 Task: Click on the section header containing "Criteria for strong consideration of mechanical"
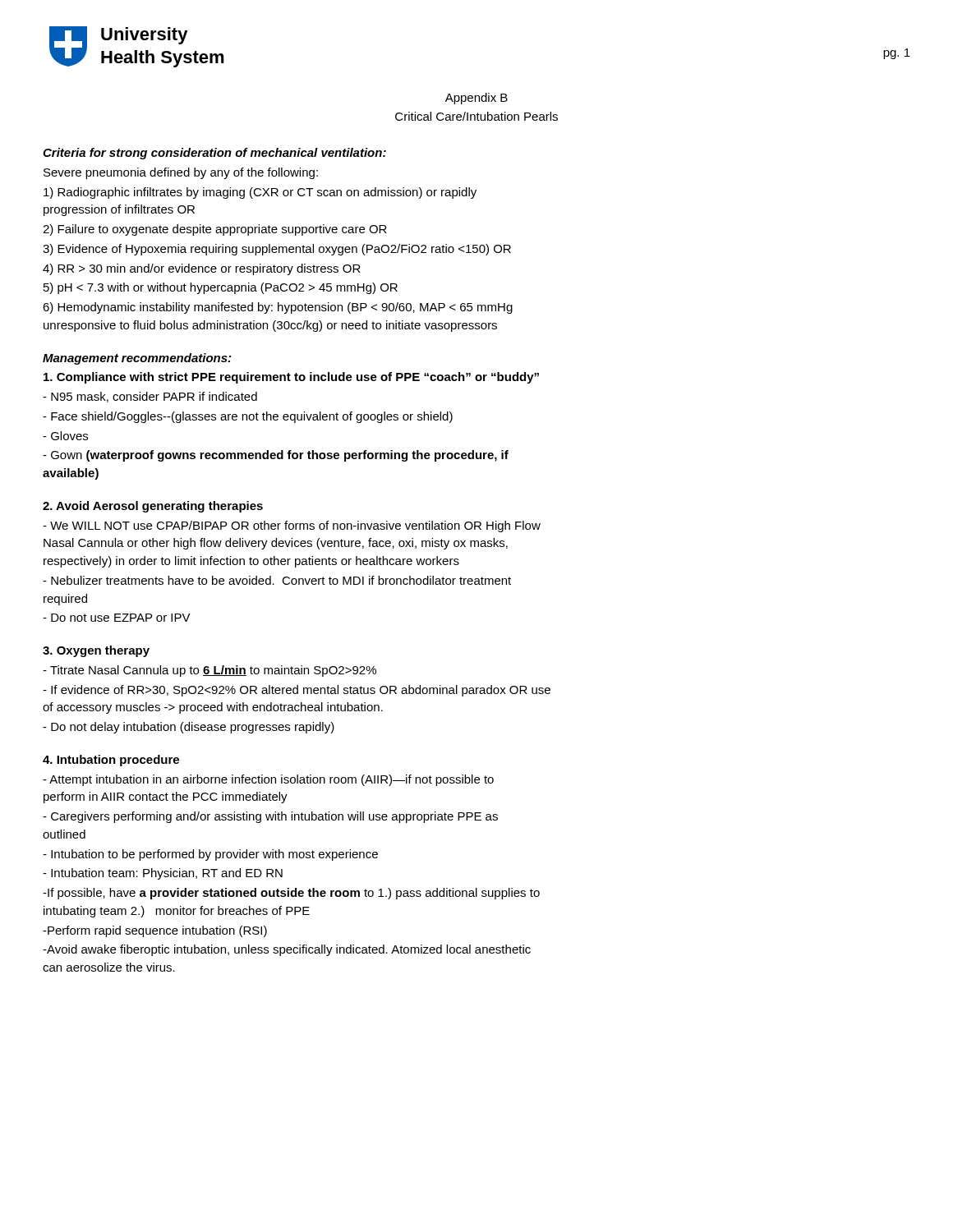pos(215,152)
